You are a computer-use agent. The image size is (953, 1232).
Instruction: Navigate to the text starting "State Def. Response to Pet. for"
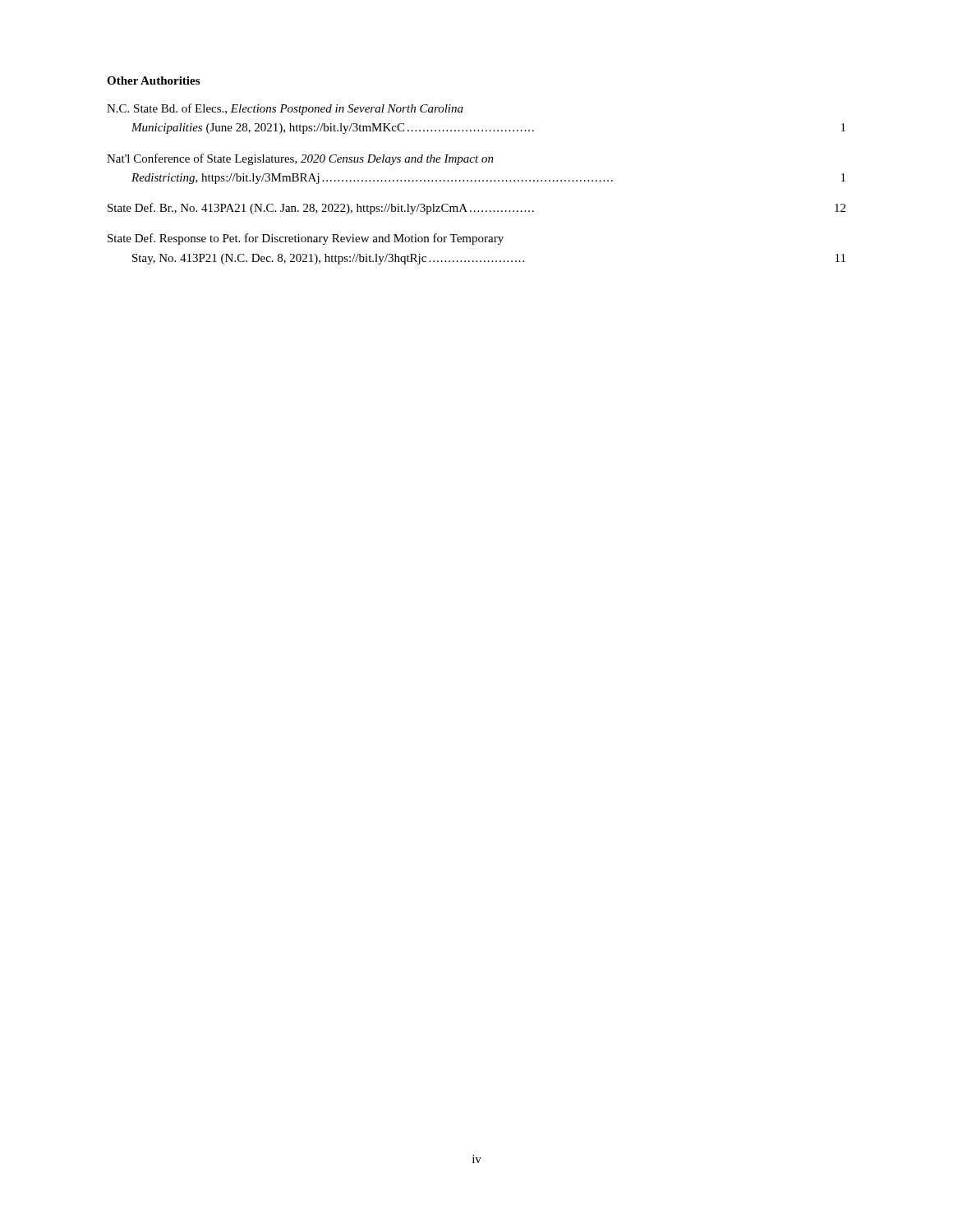click(476, 248)
